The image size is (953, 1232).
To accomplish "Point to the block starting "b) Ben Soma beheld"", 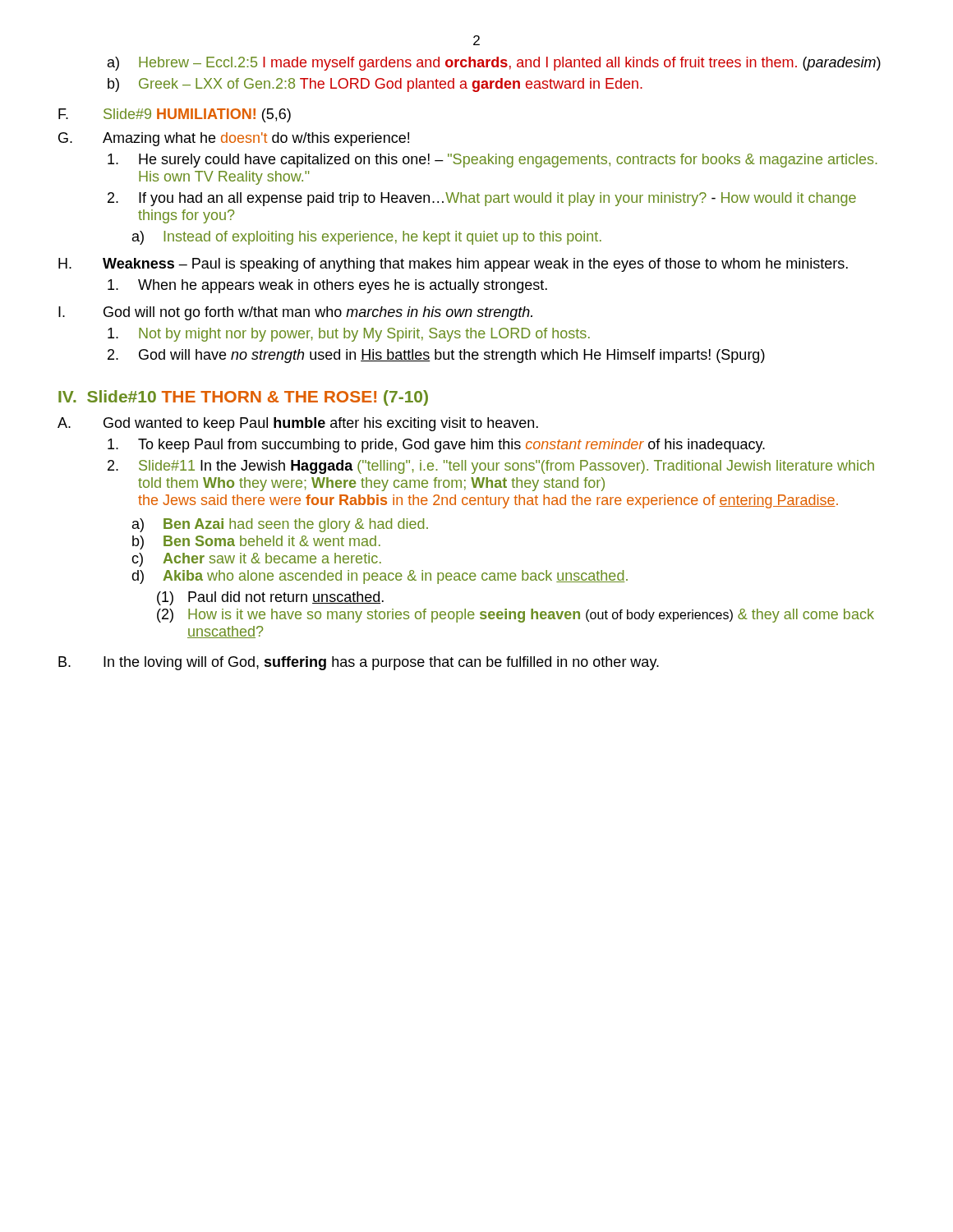I will (x=256, y=542).
